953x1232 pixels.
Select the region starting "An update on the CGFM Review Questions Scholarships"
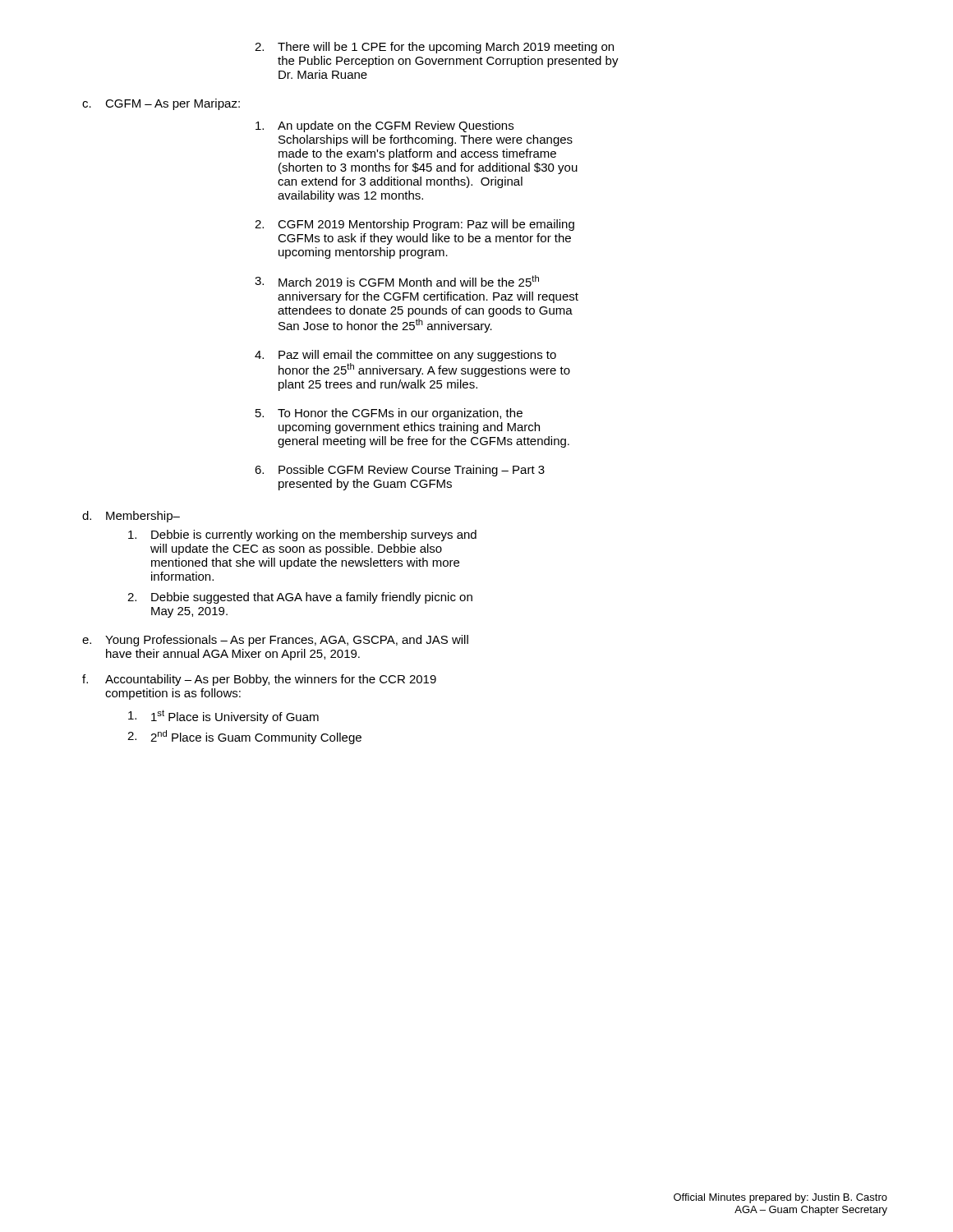tap(571, 160)
